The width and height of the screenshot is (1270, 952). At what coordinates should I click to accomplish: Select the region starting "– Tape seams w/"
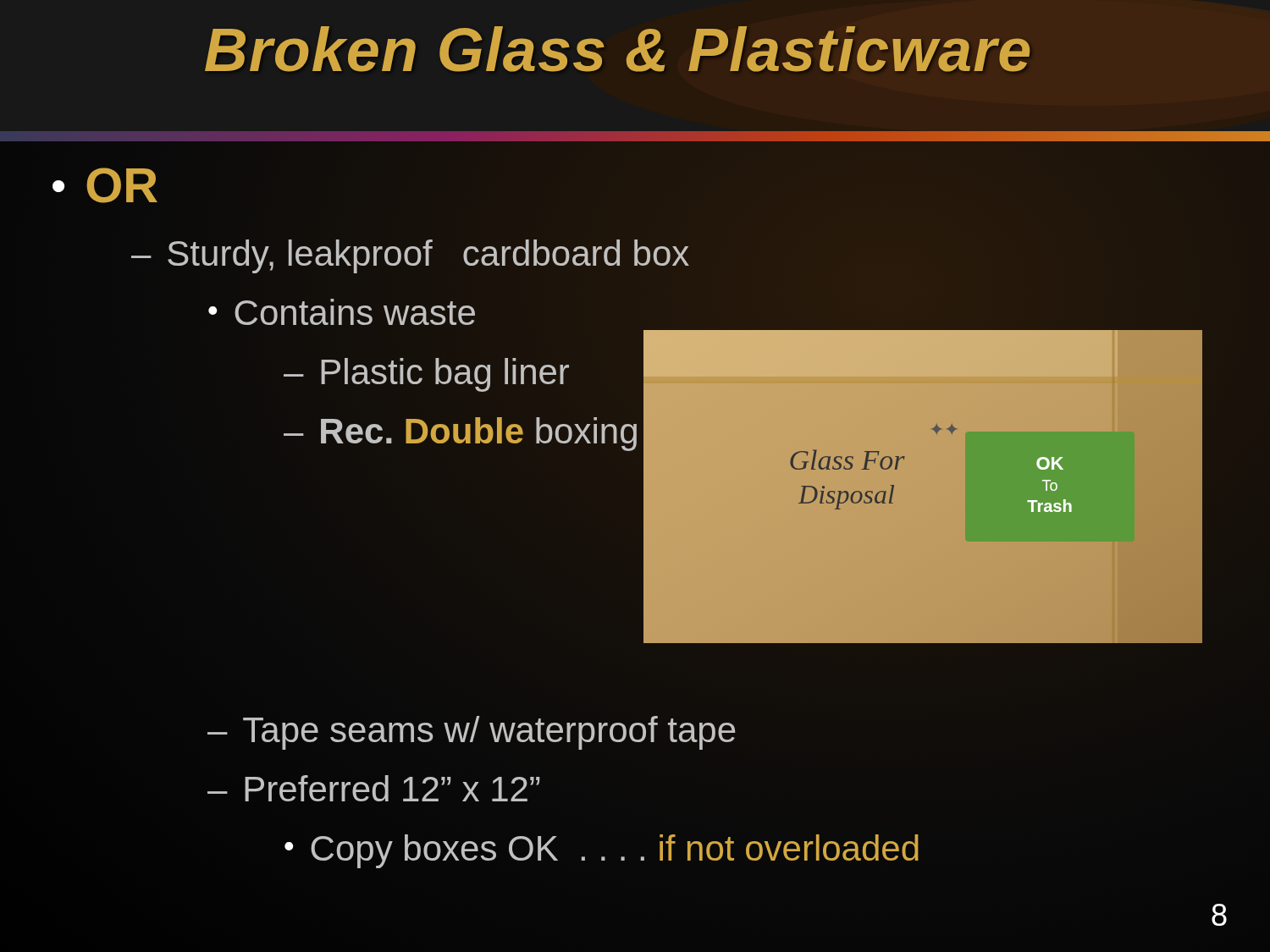pos(472,730)
